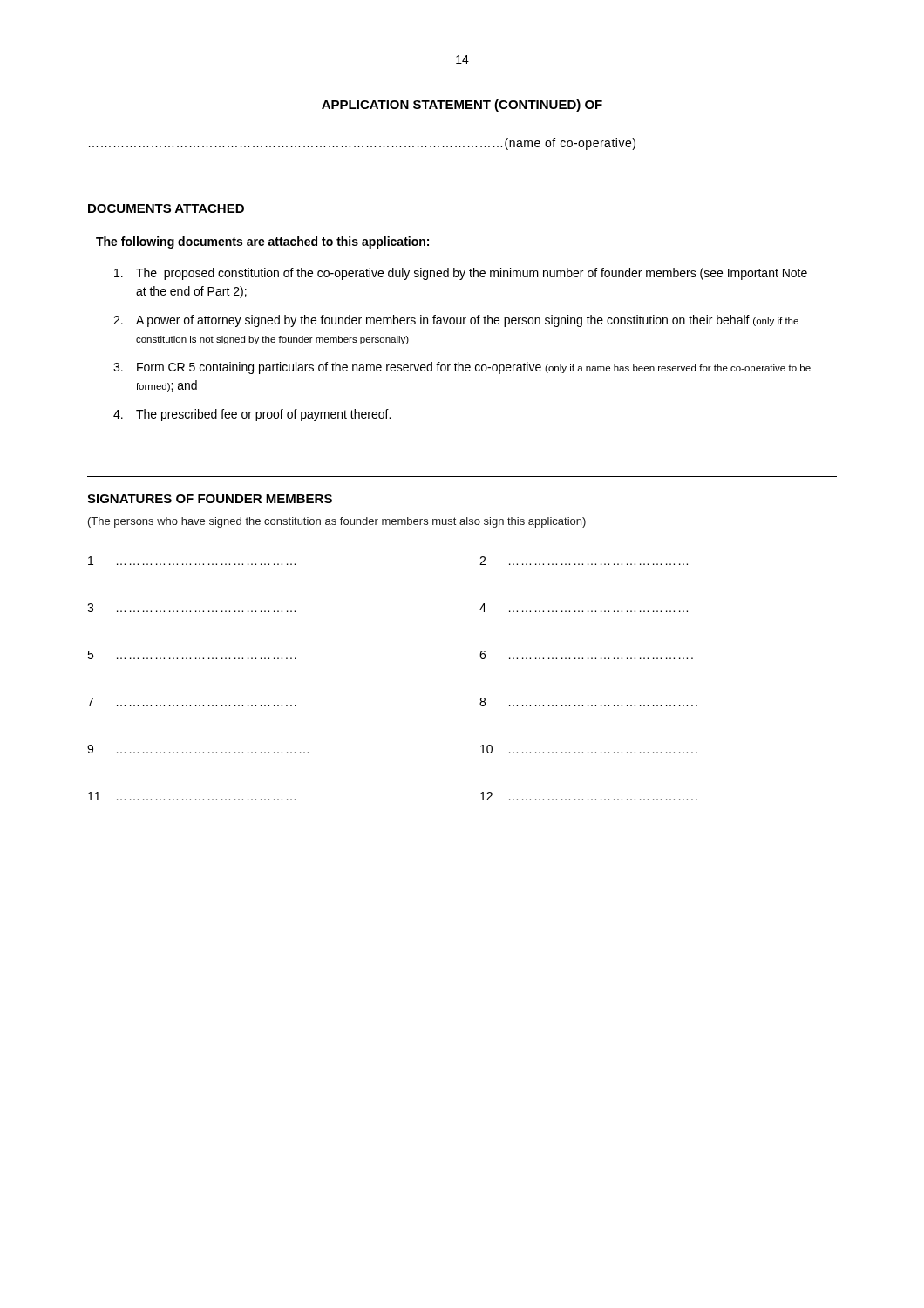Locate the element starting "12 …………………………………….."
Image resolution: width=924 pixels, height=1308 pixels.
point(658,796)
